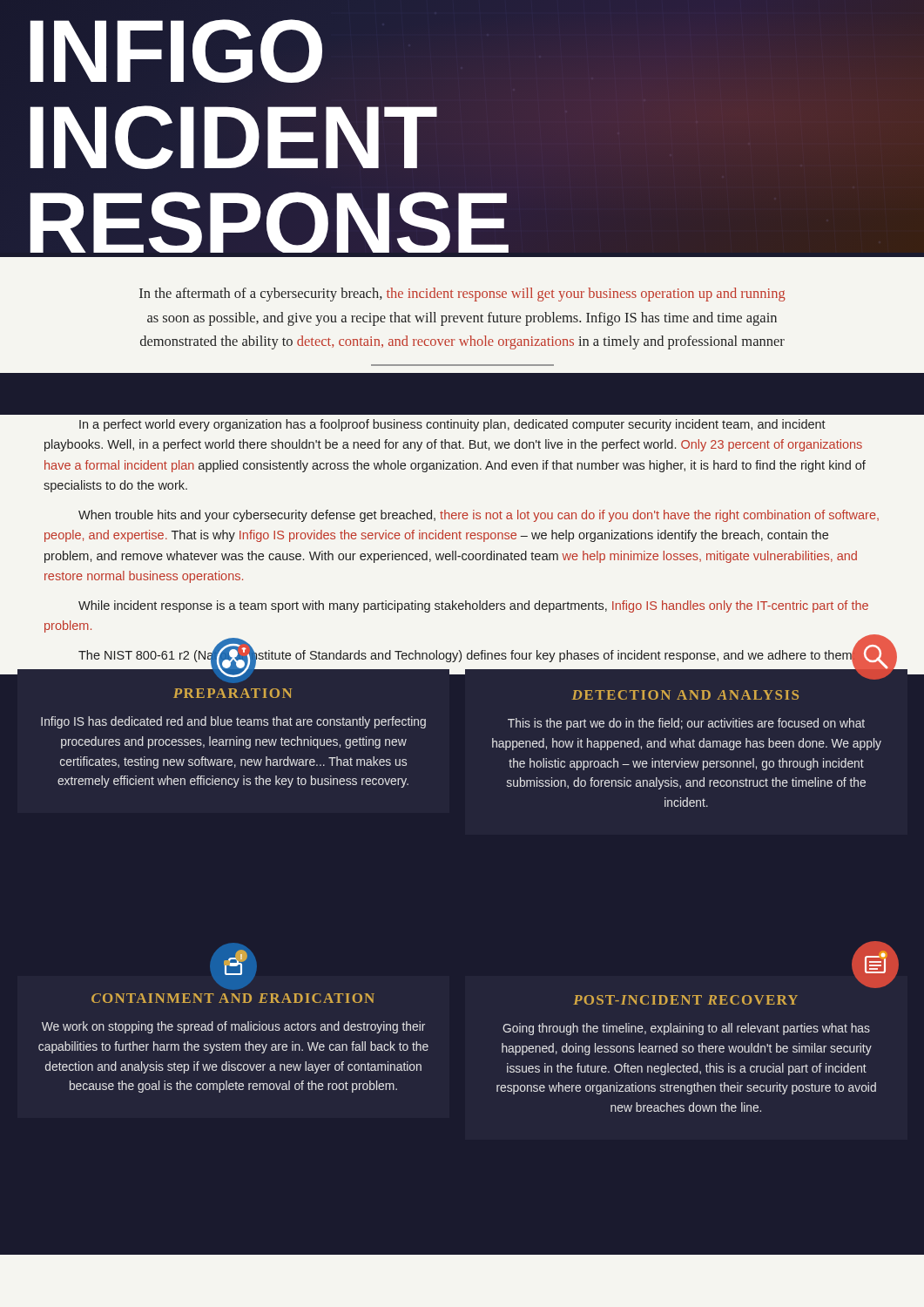Point to "DETECTION AND ANALYSIS"
Viewport: 924px width, 1307px height.
686,695
